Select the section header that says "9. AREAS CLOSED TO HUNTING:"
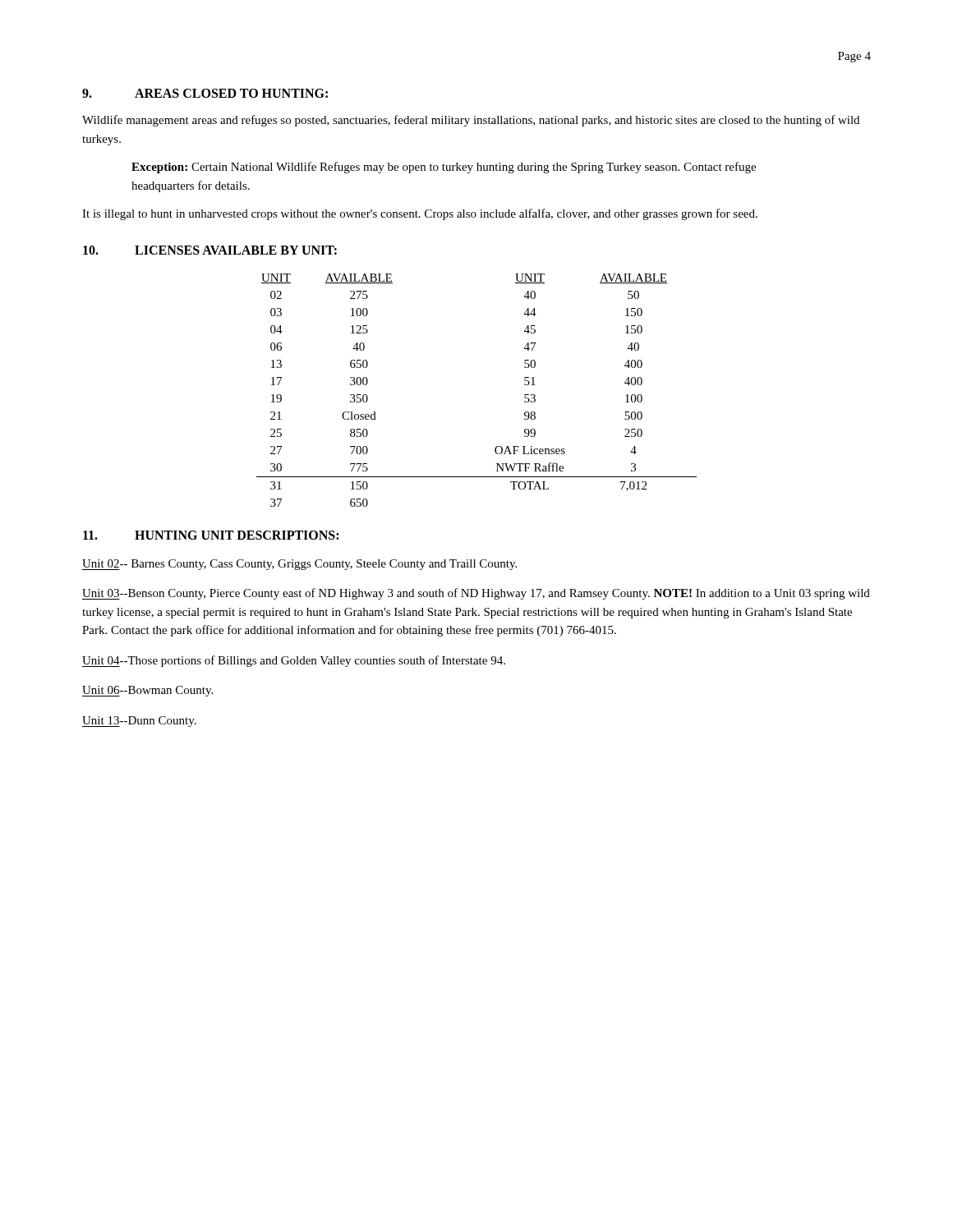Image resolution: width=953 pixels, height=1232 pixels. click(206, 94)
